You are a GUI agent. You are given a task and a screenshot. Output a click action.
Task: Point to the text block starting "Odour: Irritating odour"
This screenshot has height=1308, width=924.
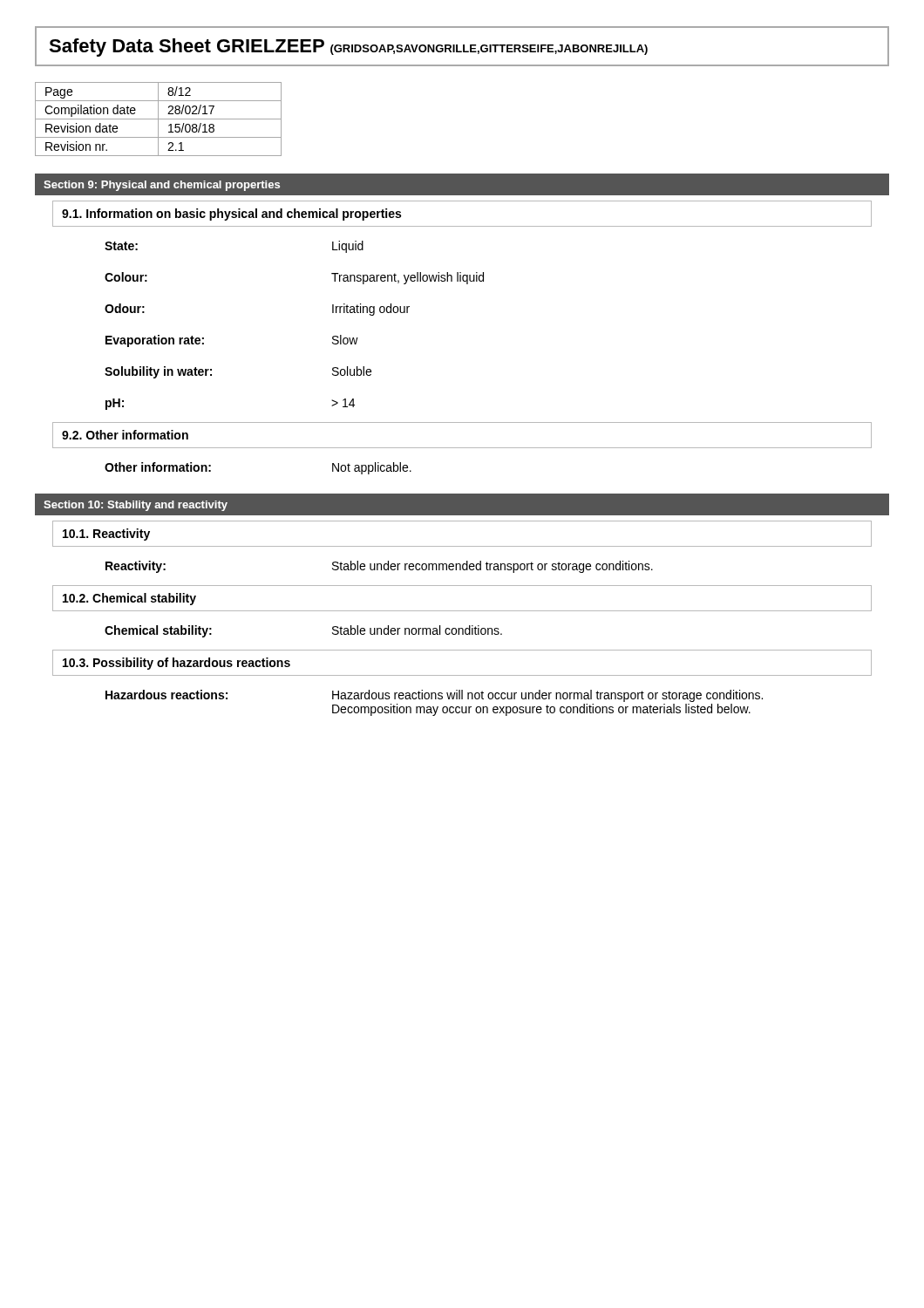point(127,309)
